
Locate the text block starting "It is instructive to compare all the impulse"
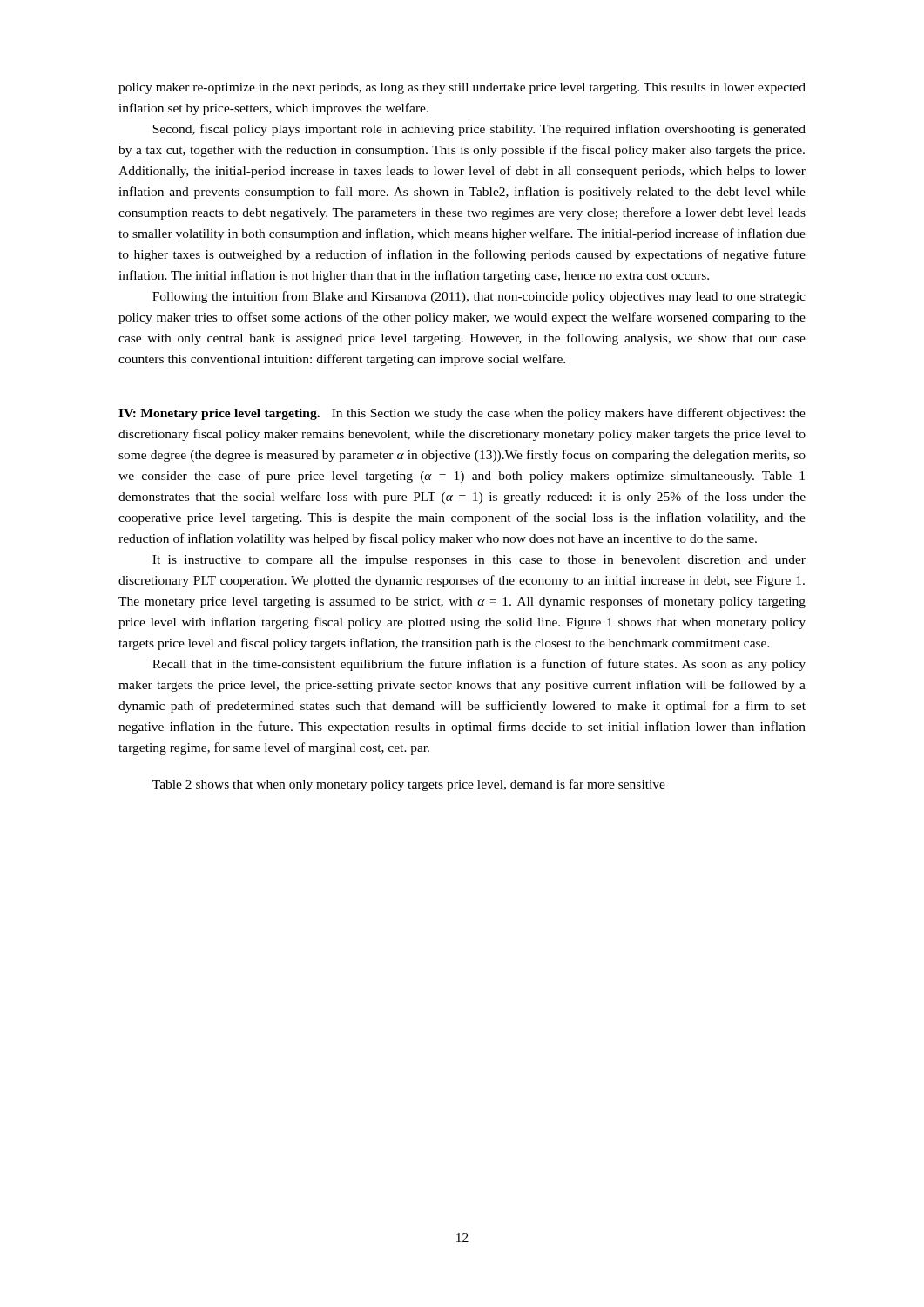[462, 602]
